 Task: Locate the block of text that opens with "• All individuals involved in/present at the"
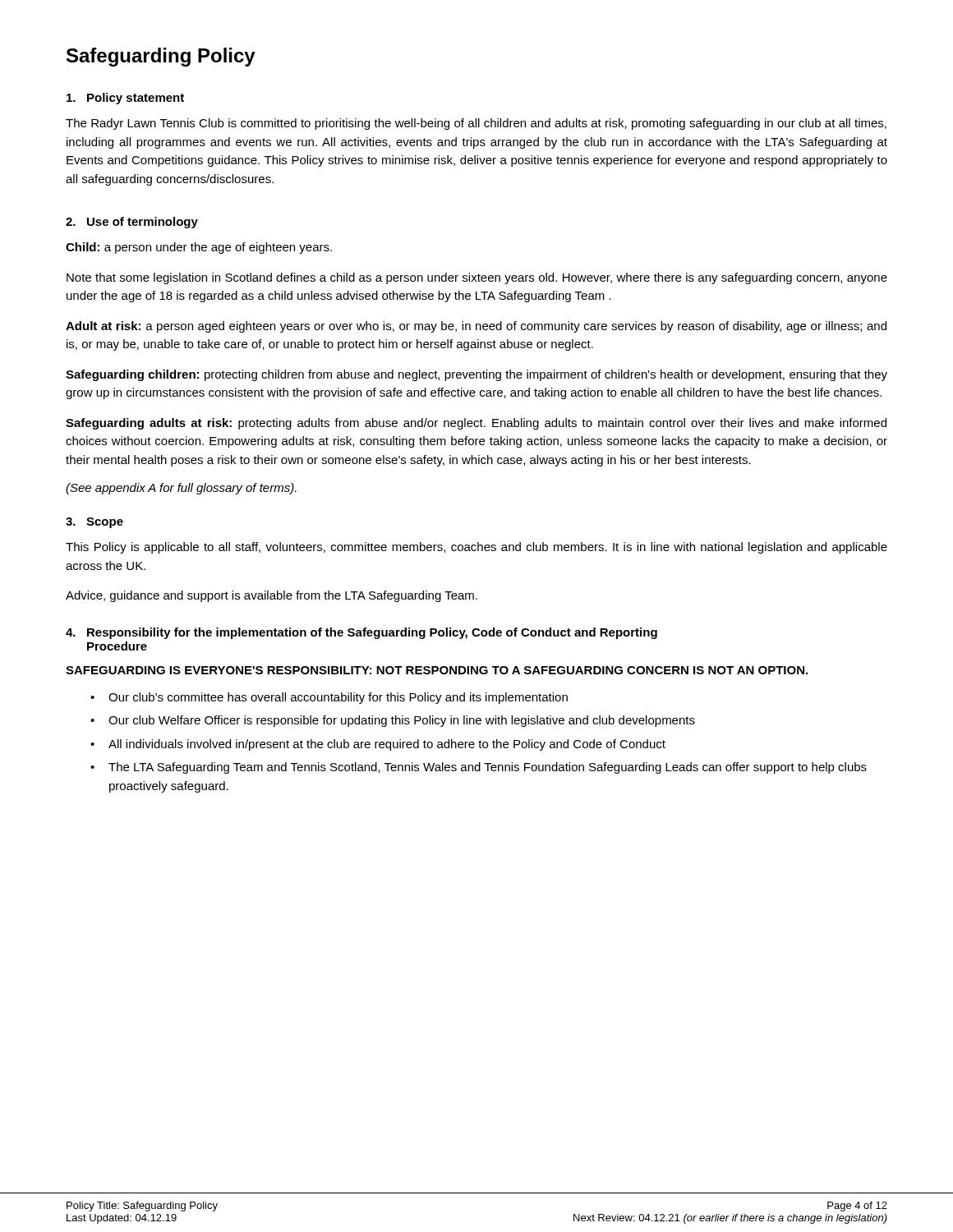(378, 744)
